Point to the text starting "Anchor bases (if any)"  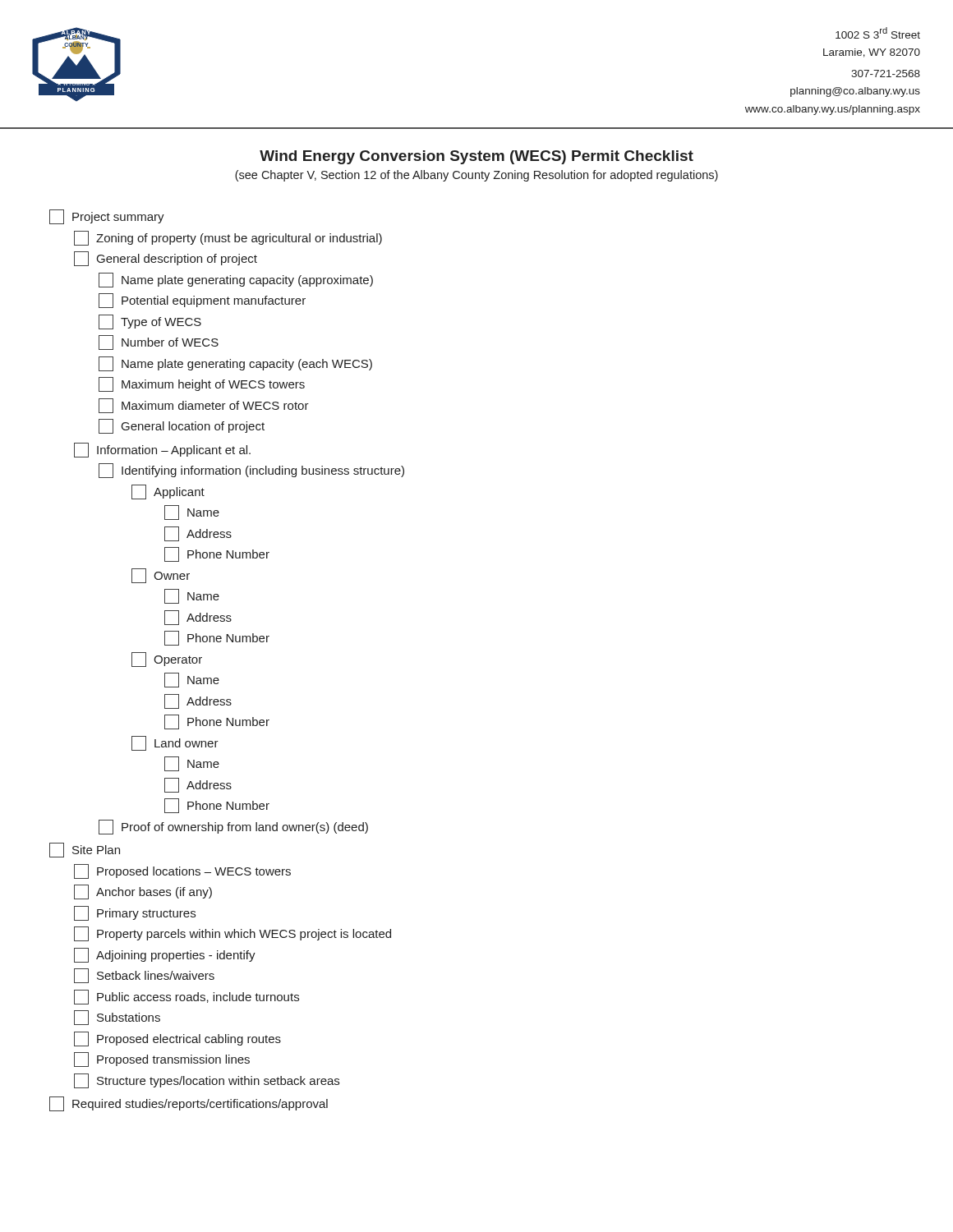click(x=143, y=892)
